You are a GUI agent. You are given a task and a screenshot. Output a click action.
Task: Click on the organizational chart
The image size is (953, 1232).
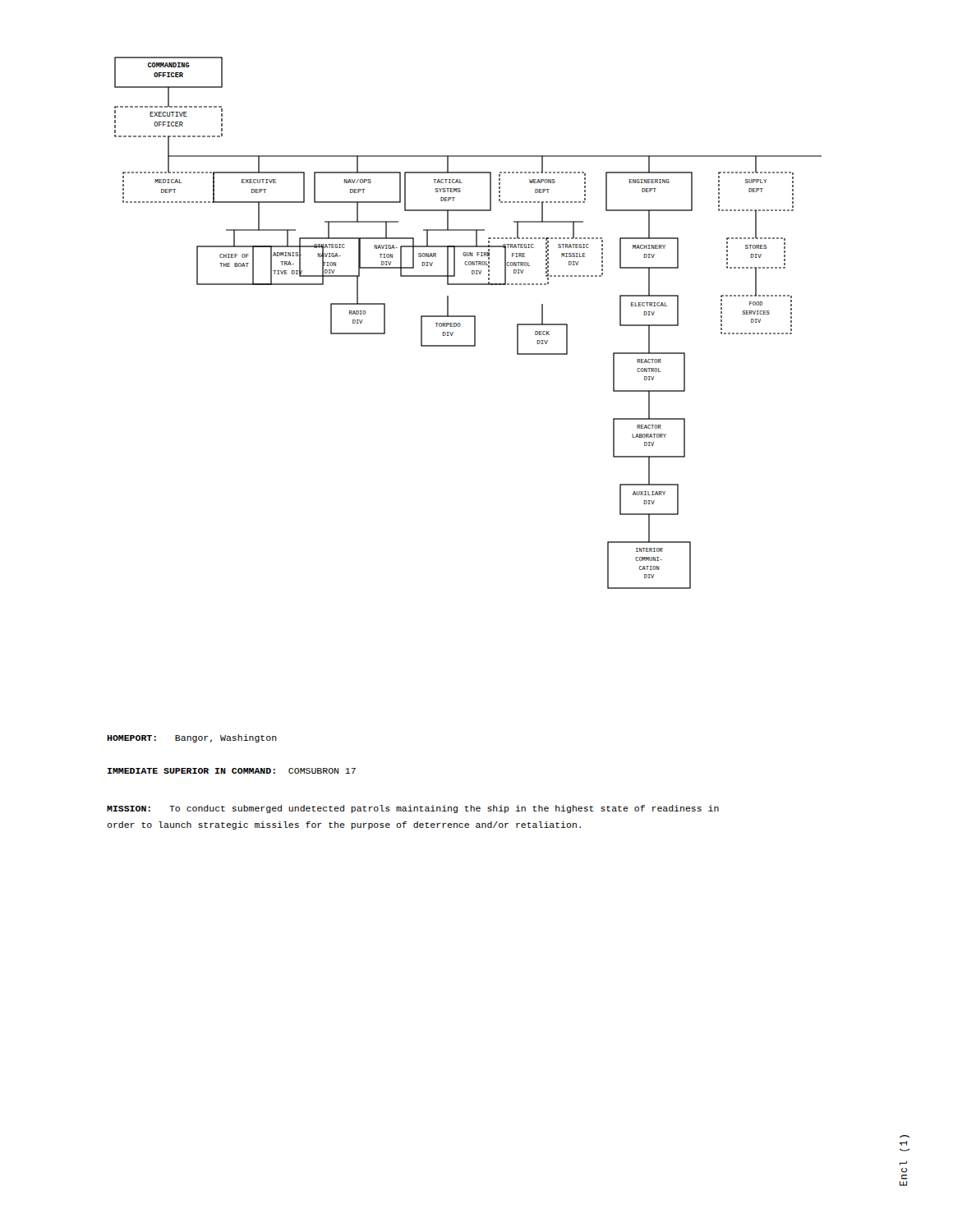click(x=485, y=390)
